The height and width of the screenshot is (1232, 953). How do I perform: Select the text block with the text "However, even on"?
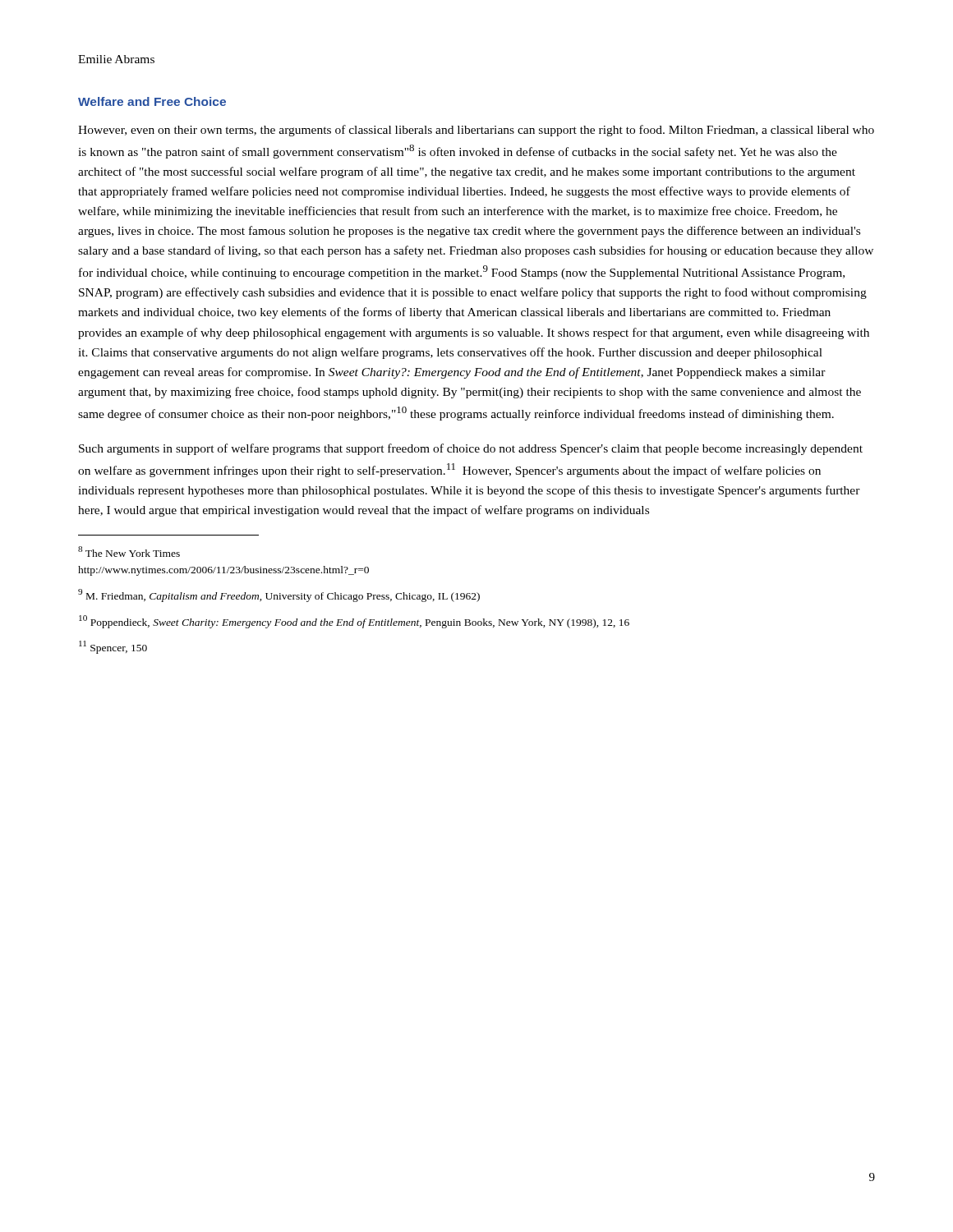[476, 271]
